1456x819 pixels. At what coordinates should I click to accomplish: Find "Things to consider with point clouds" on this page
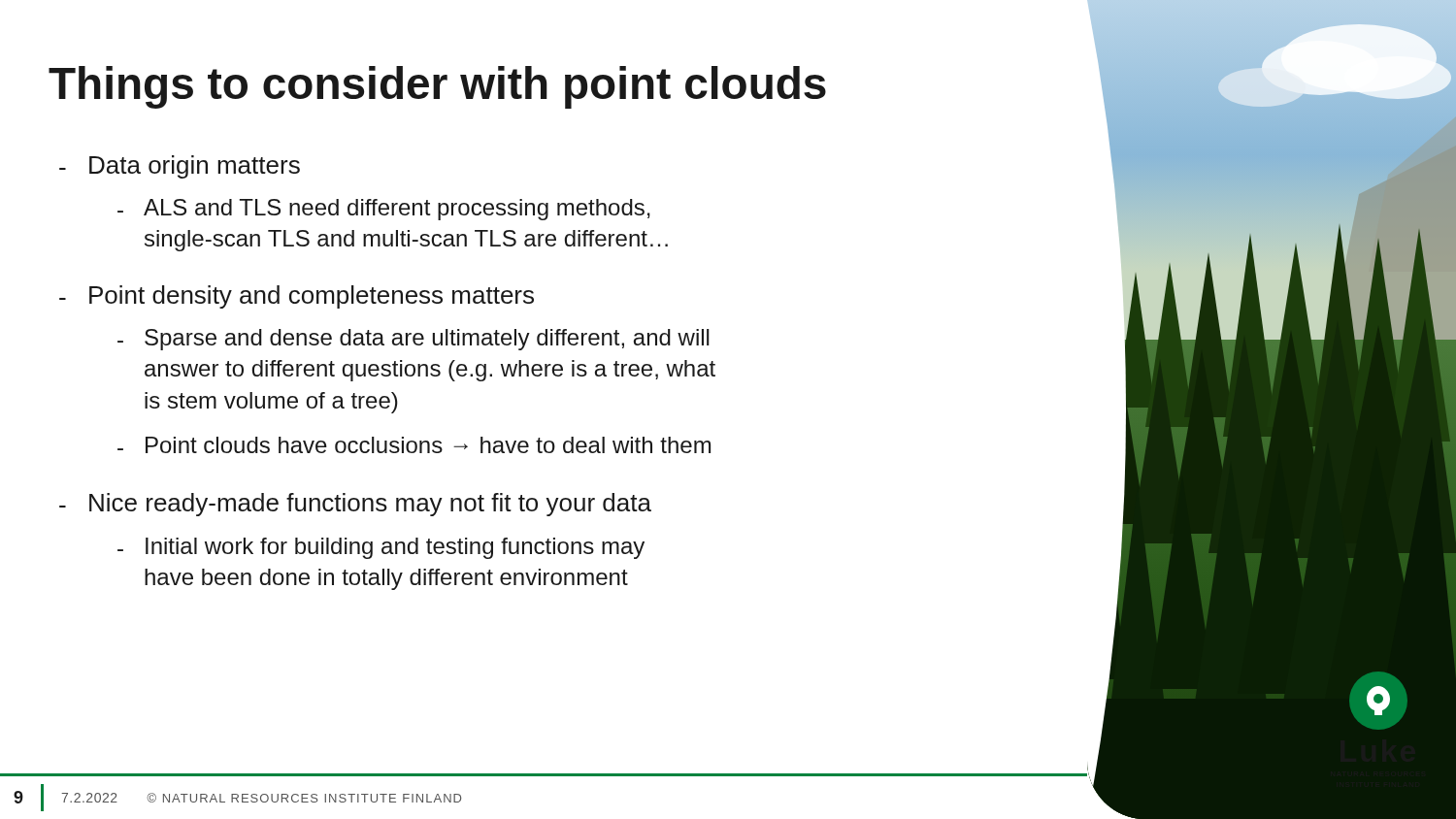(438, 83)
